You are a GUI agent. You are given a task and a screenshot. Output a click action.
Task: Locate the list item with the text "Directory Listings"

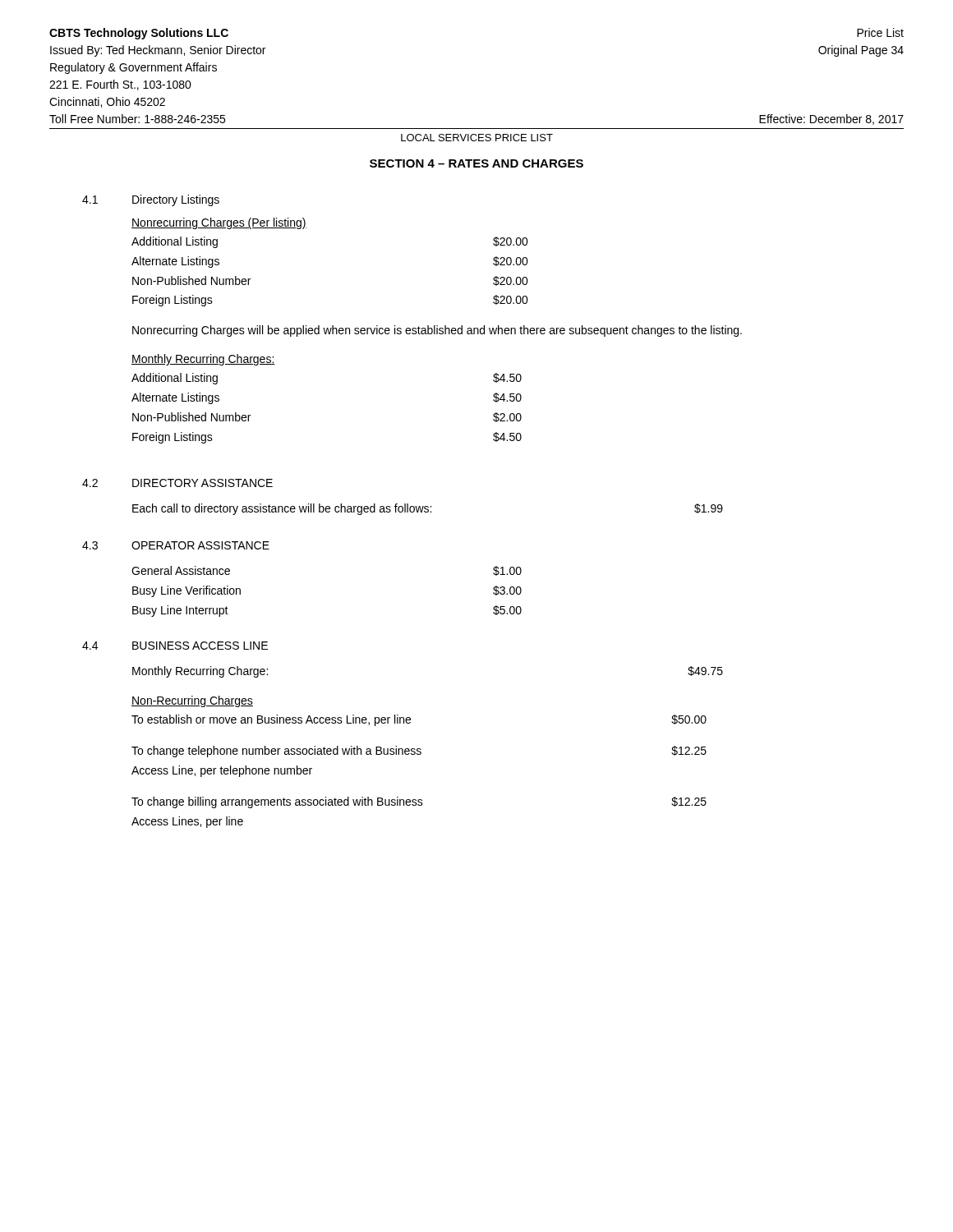pyautogui.click(x=176, y=200)
